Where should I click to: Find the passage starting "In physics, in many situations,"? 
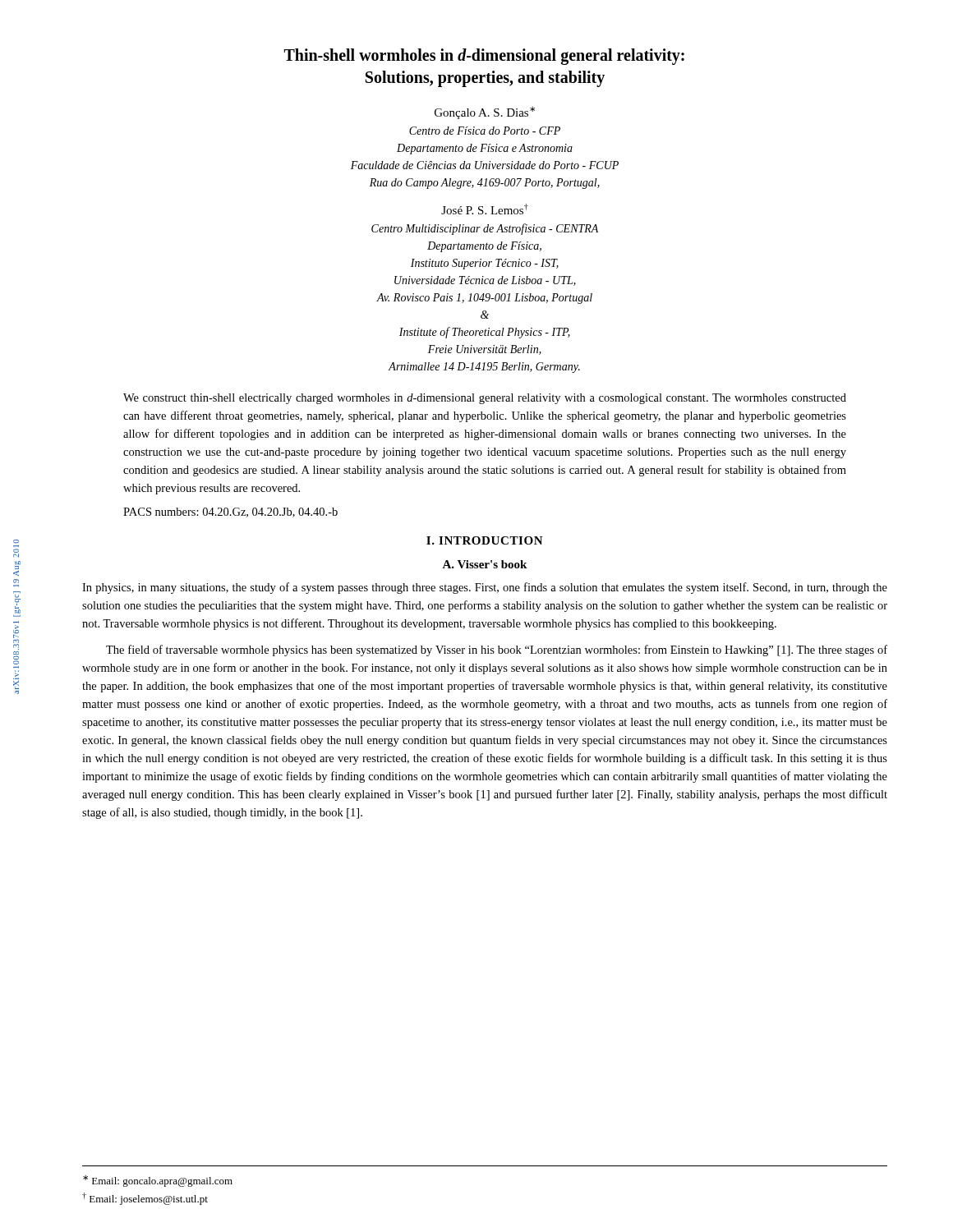(x=485, y=700)
